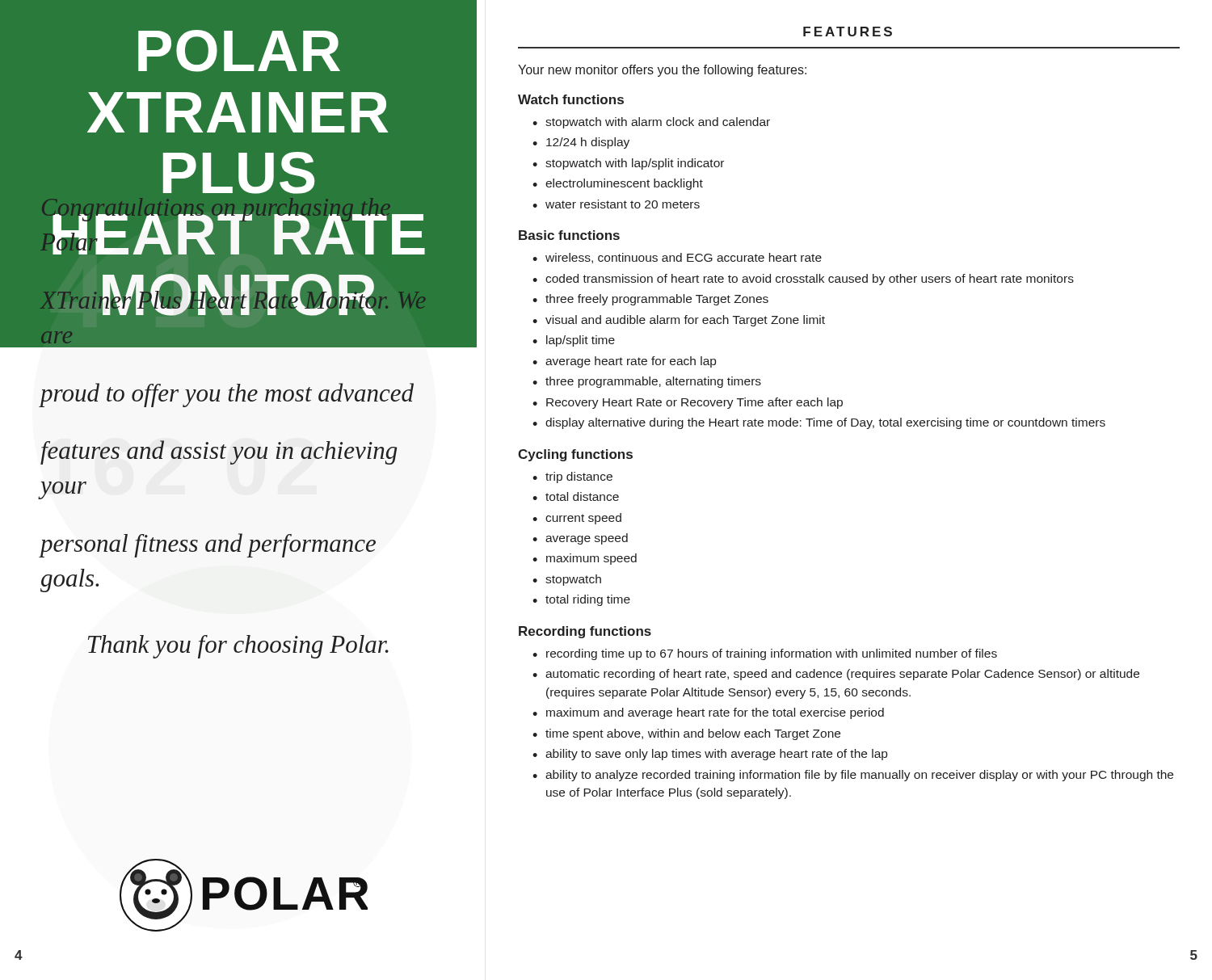
Task: Navigate to the passage starting "coded transmission of heart rate to"
Action: [810, 278]
